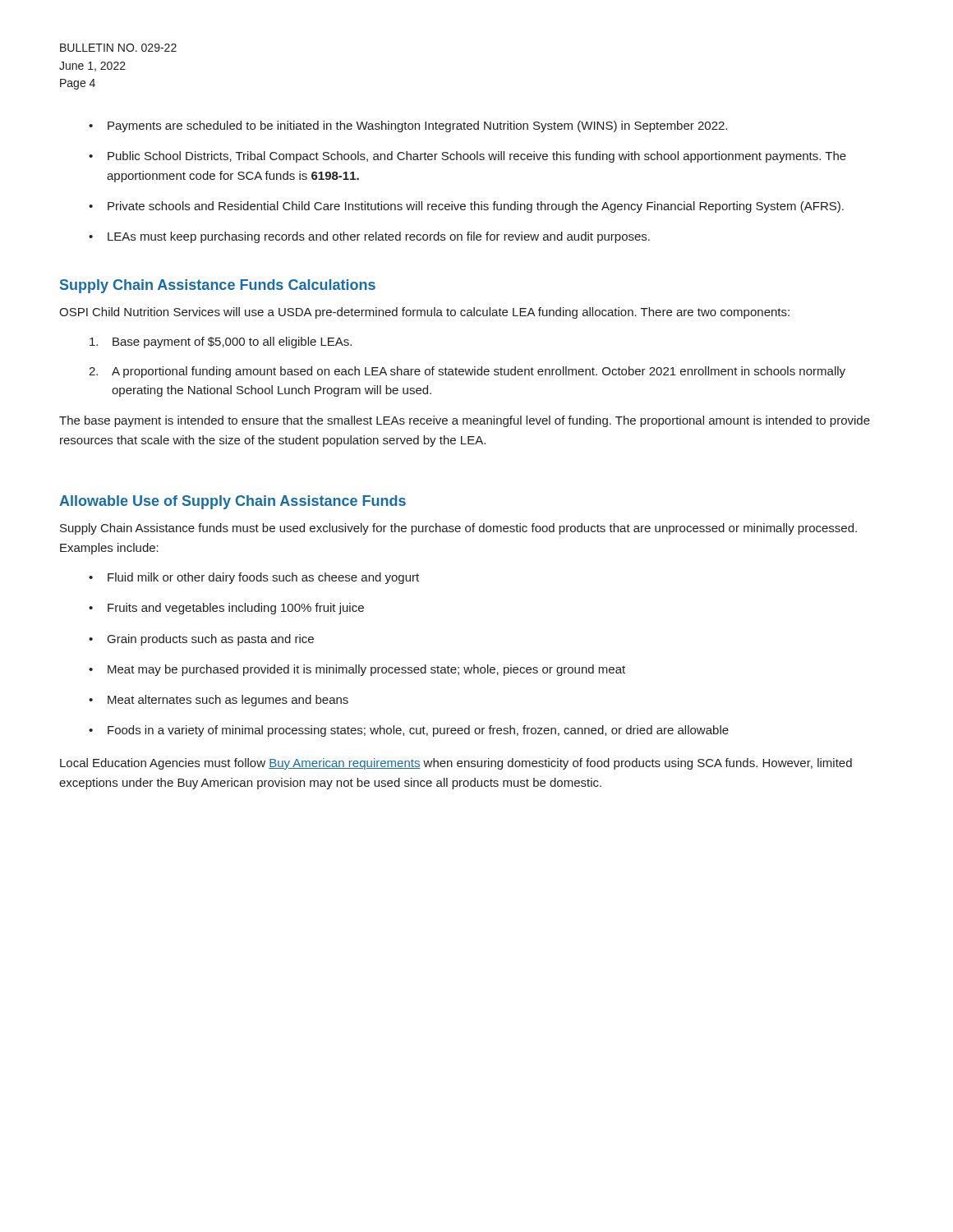Find the block on this page that starts "Foods in a variety"

(x=418, y=730)
